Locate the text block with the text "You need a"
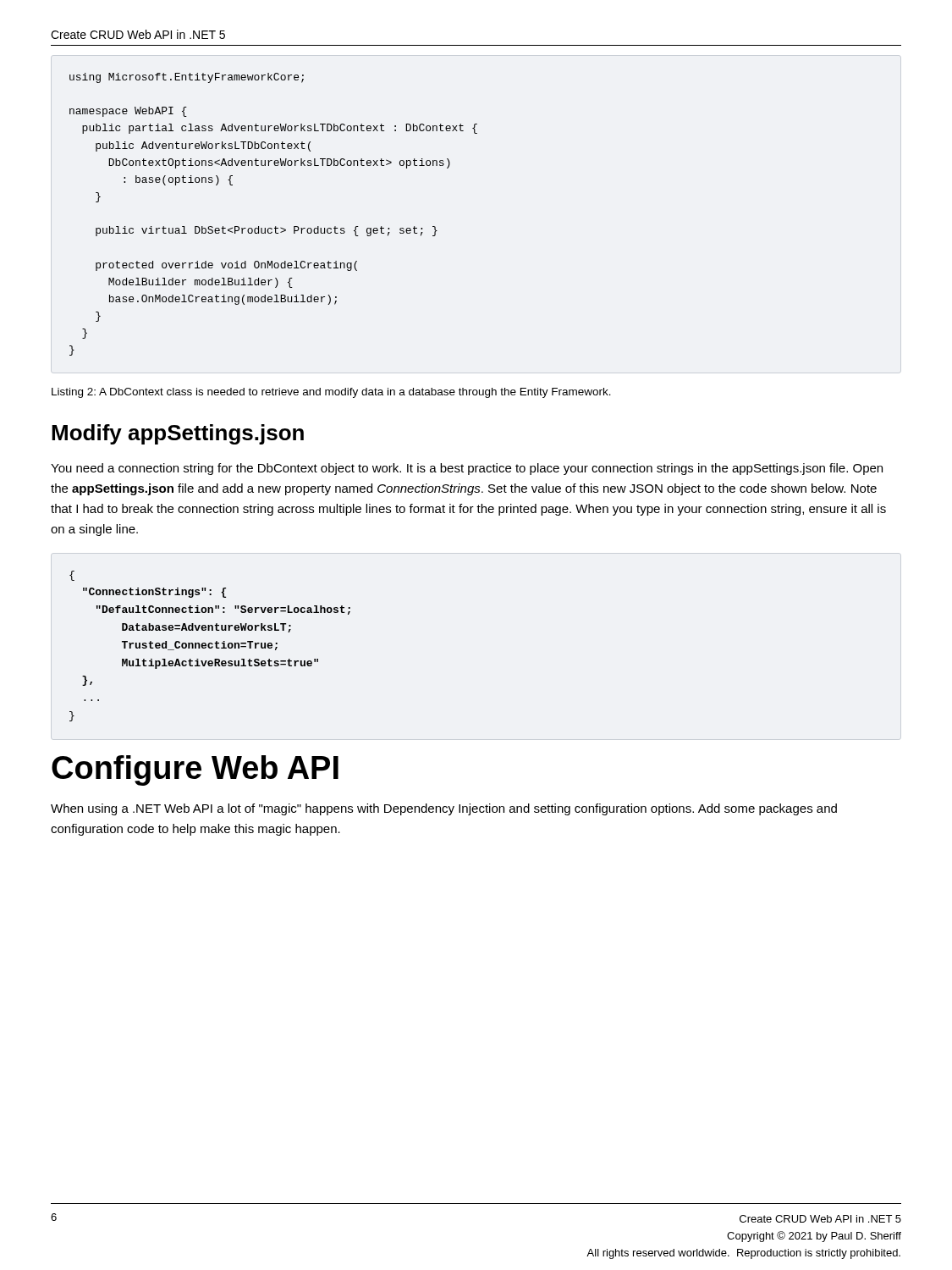 468,498
